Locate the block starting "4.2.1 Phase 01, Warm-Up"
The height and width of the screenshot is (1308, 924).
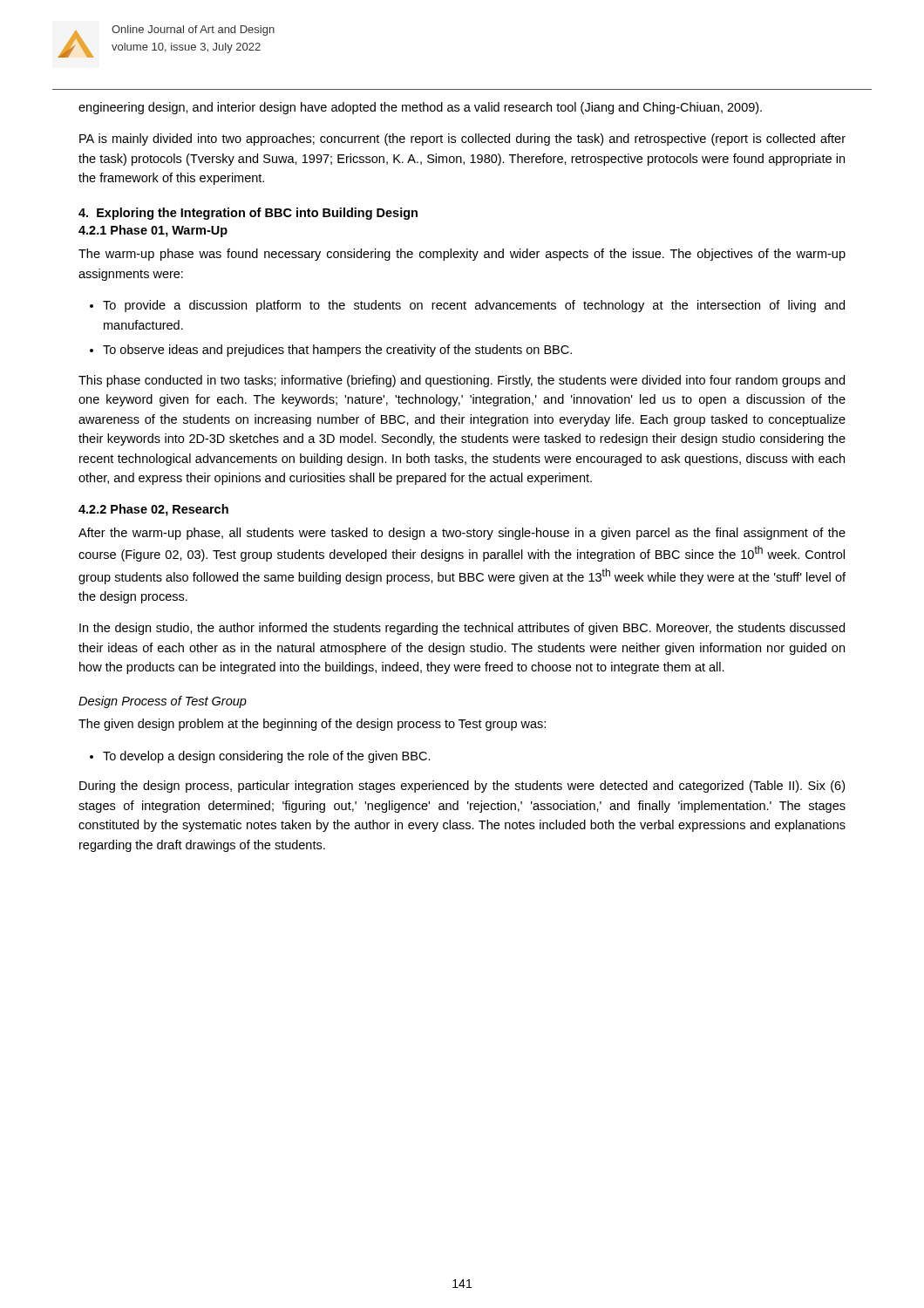[x=153, y=231]
